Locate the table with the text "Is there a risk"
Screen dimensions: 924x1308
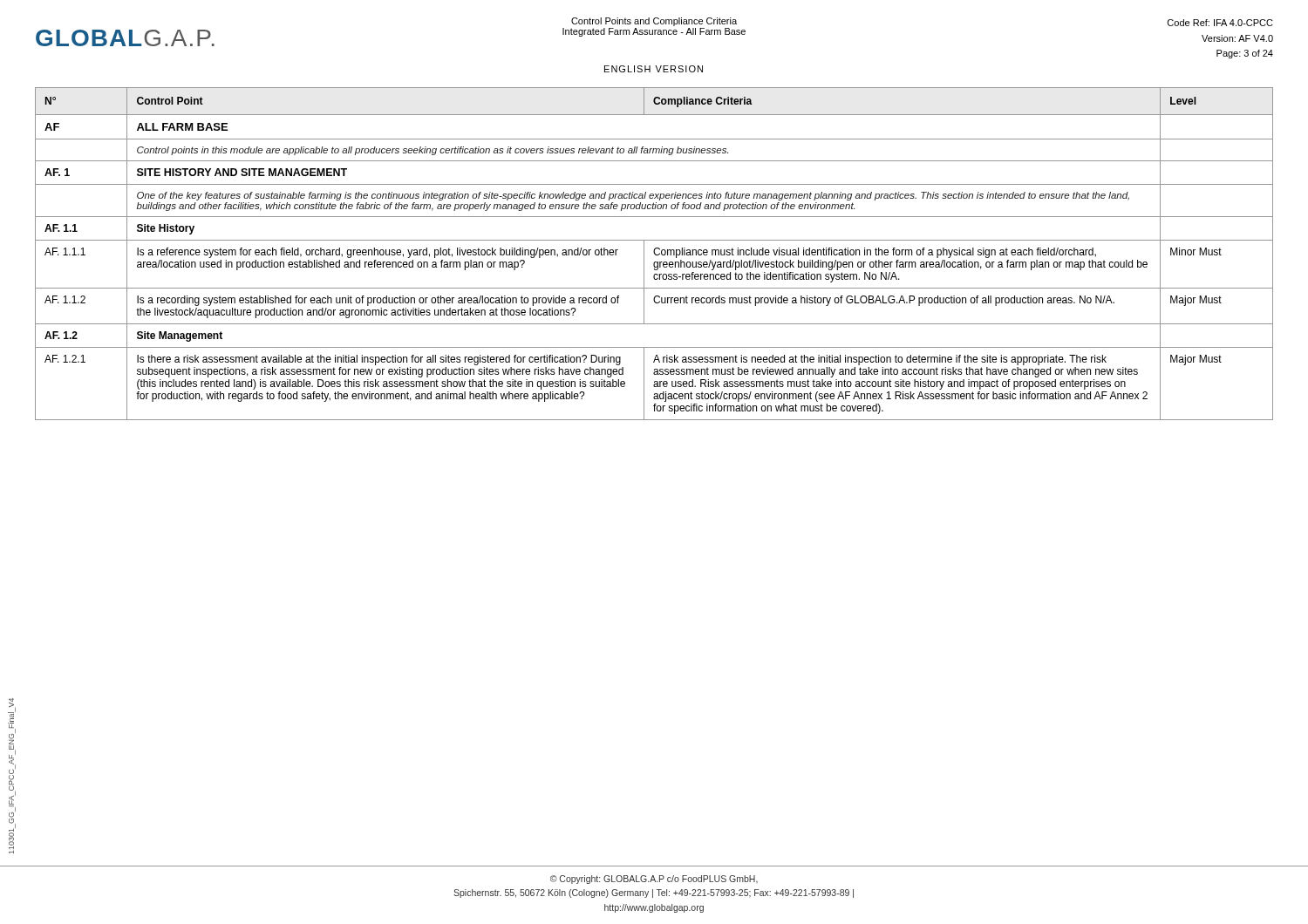click(x=654, y=471)
